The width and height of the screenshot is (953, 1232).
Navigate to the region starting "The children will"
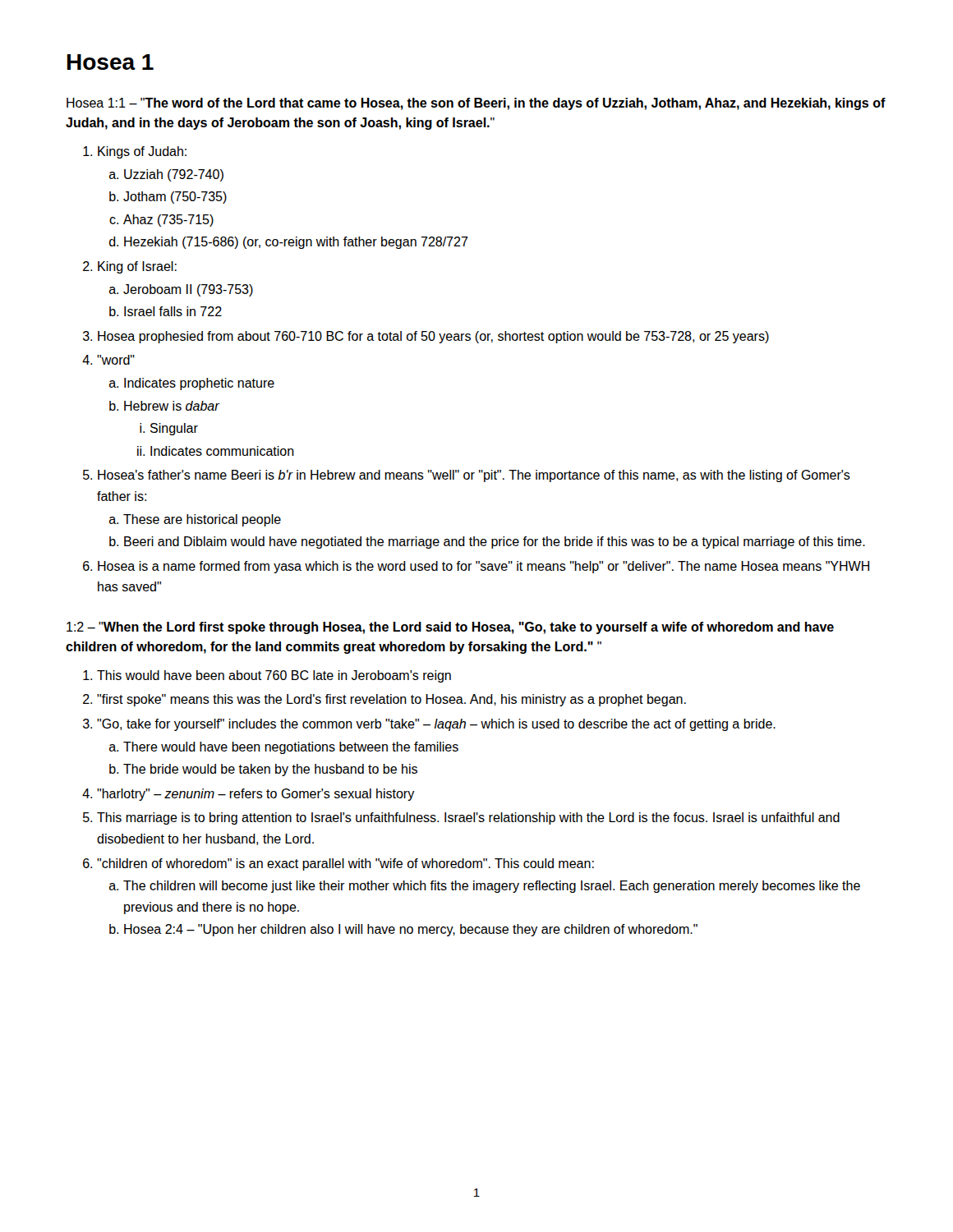tap(492, 897)
